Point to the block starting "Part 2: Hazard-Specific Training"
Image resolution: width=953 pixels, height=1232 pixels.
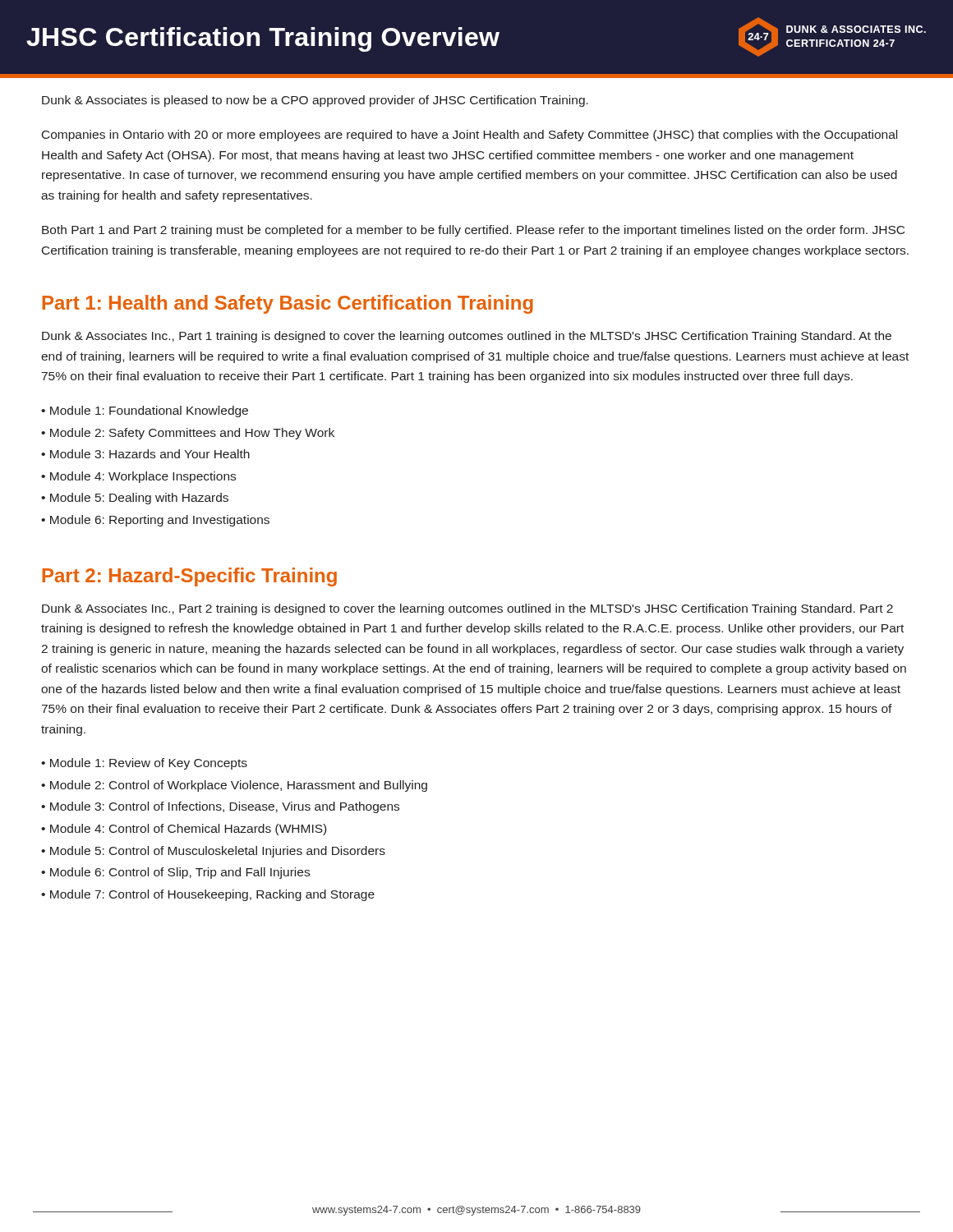tap(190, 575)
